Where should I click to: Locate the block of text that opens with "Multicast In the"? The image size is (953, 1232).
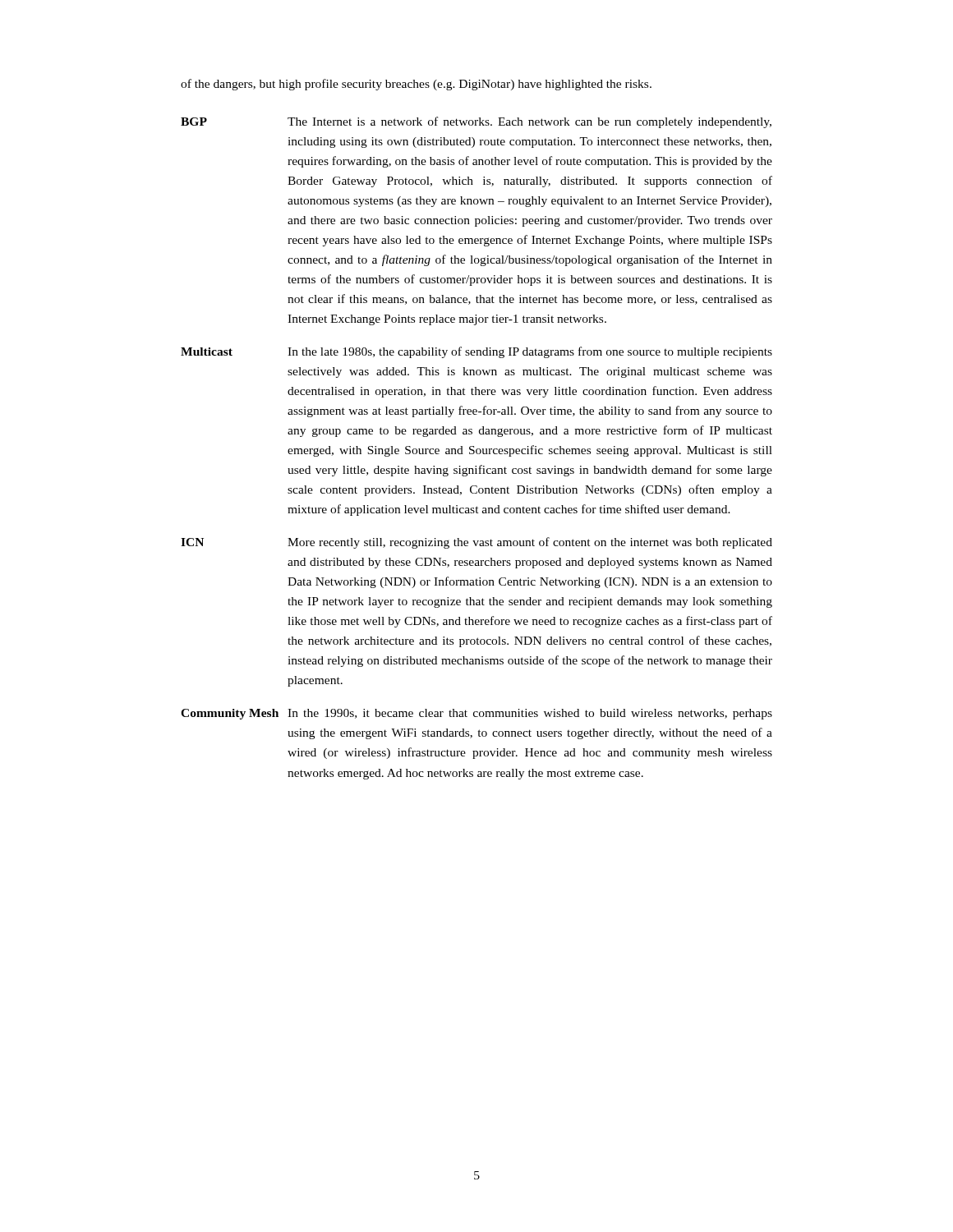tap(476, 431)
